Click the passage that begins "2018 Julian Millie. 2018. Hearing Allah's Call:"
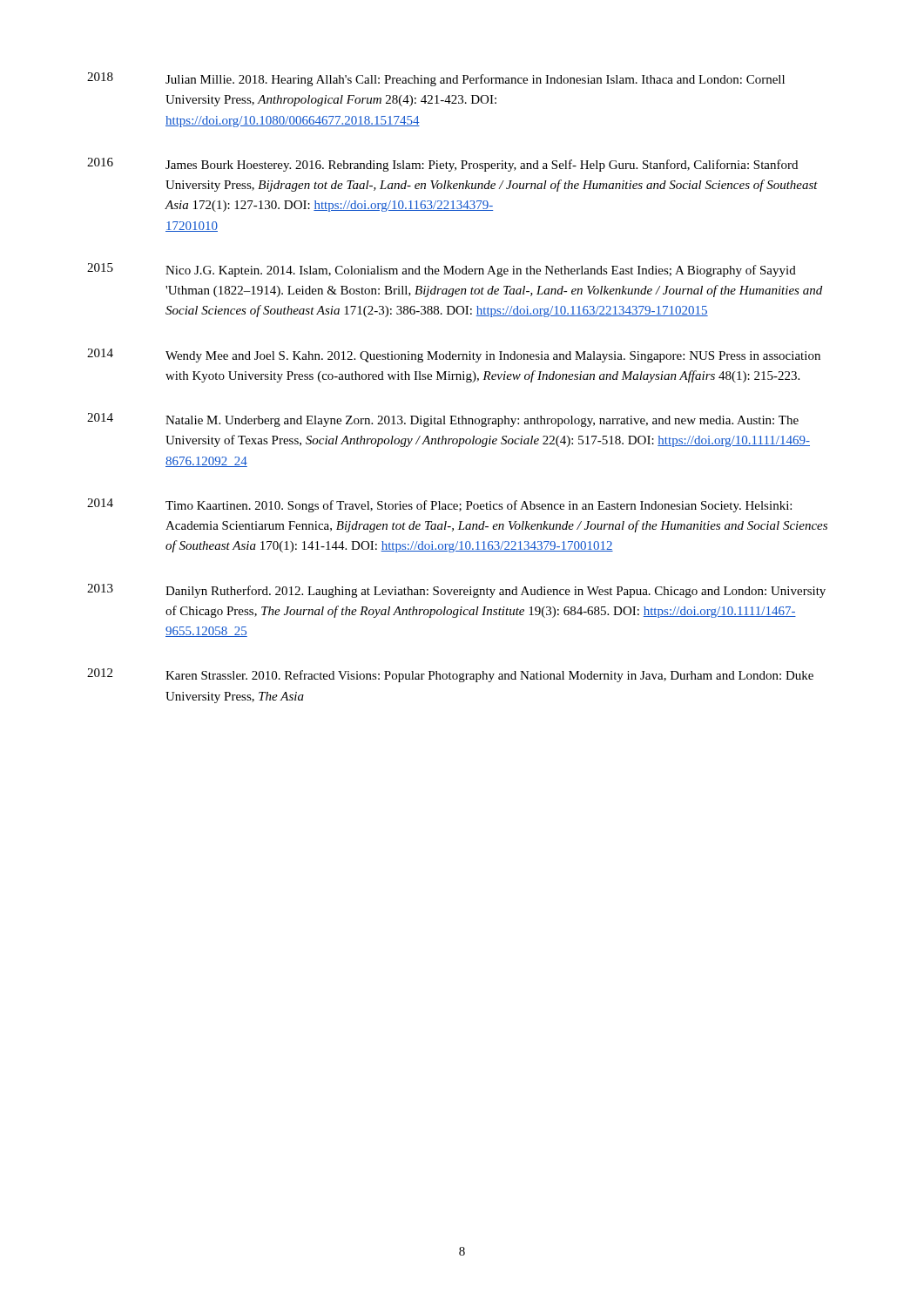The height and width of the screenshot is (1307, 924). (462, 100)
